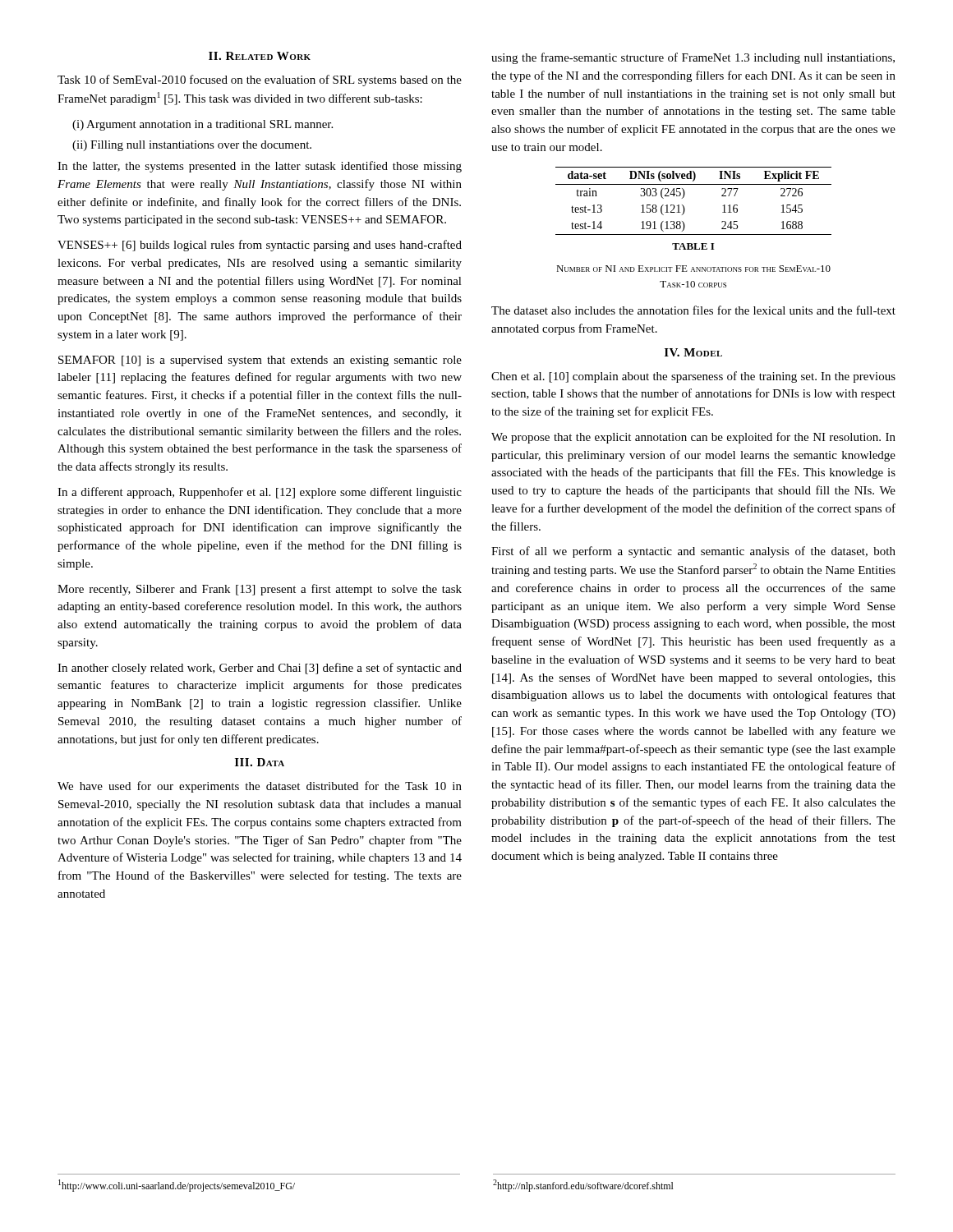Locate the list item with the text "(i) Argument annotation in"
The width and height of the screenshot is (953, 1232).
coord(260,124)
